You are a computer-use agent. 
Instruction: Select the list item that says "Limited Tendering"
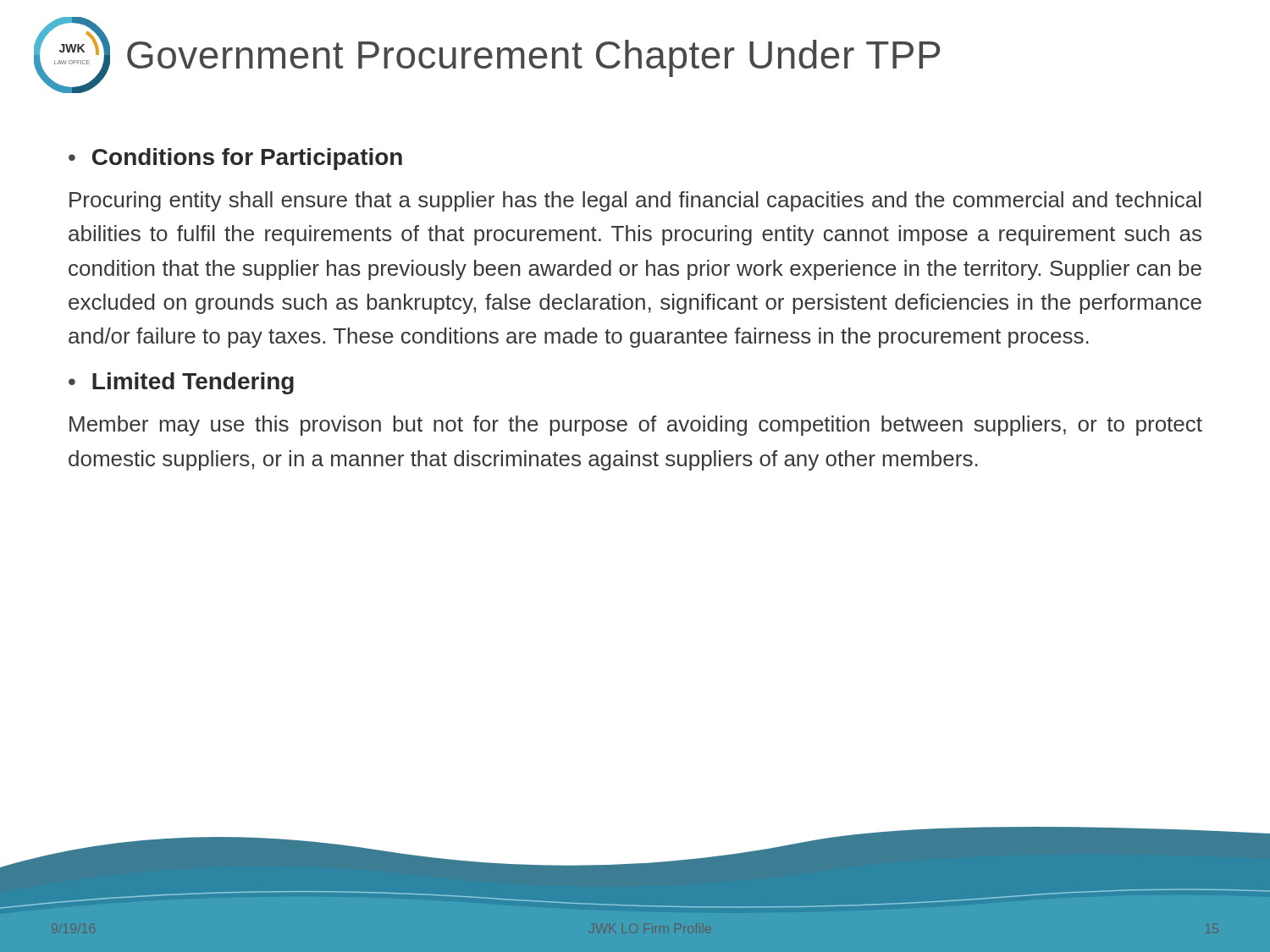(193, 382)
